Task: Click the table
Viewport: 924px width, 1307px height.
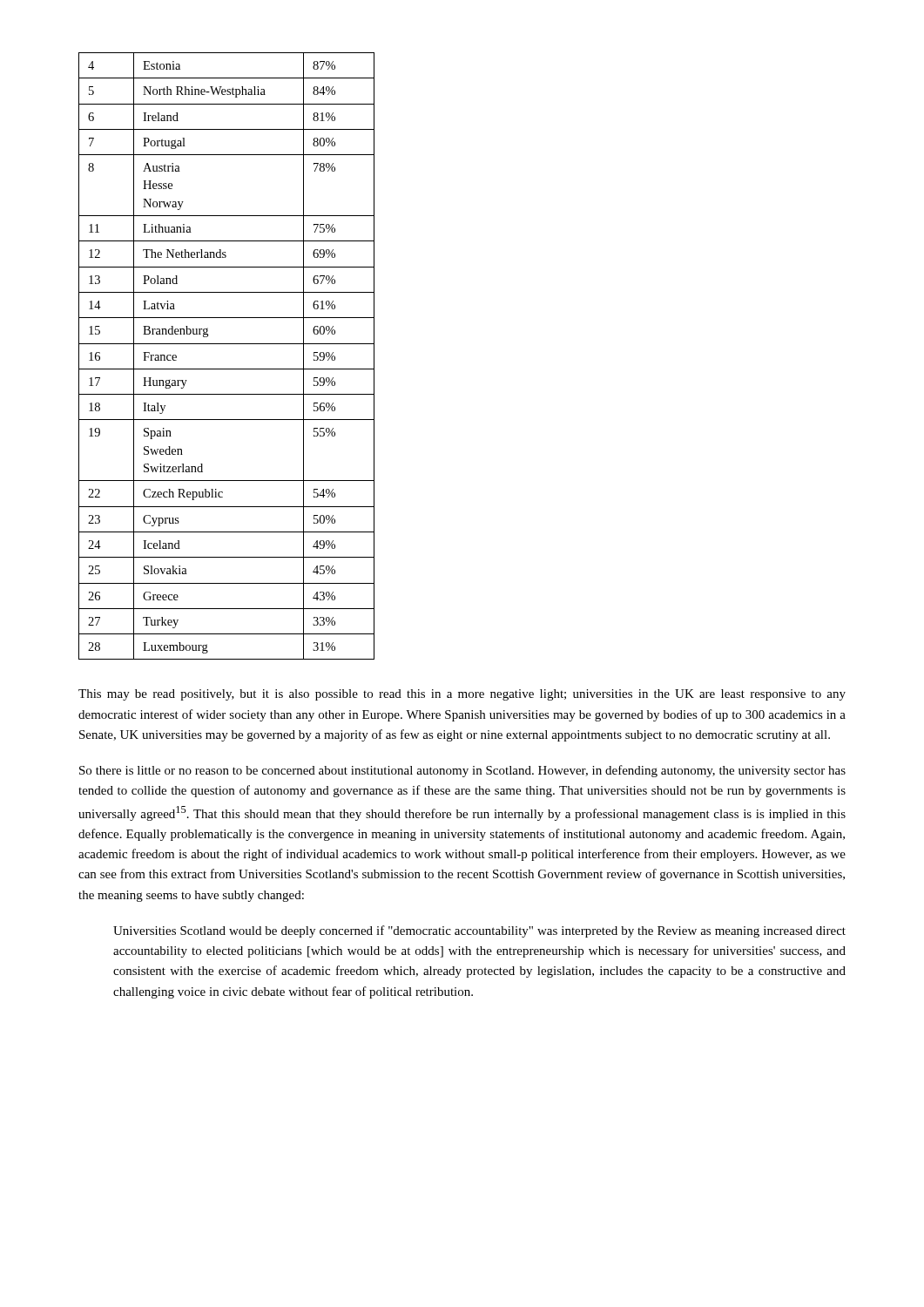Action: pos(462,356)
